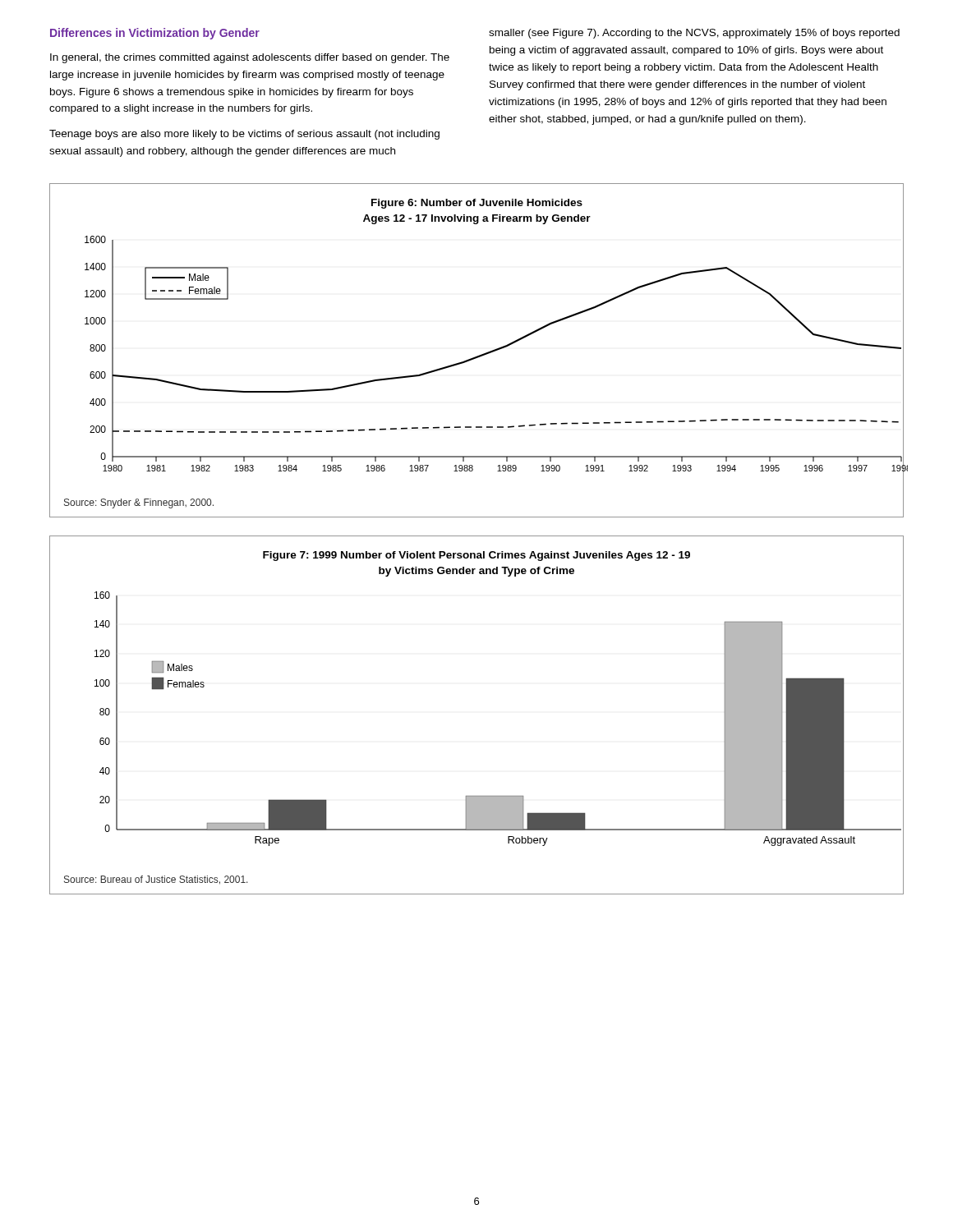Locate the region starting "In general, the"
Screen dimensions: 1232x953
257,105
